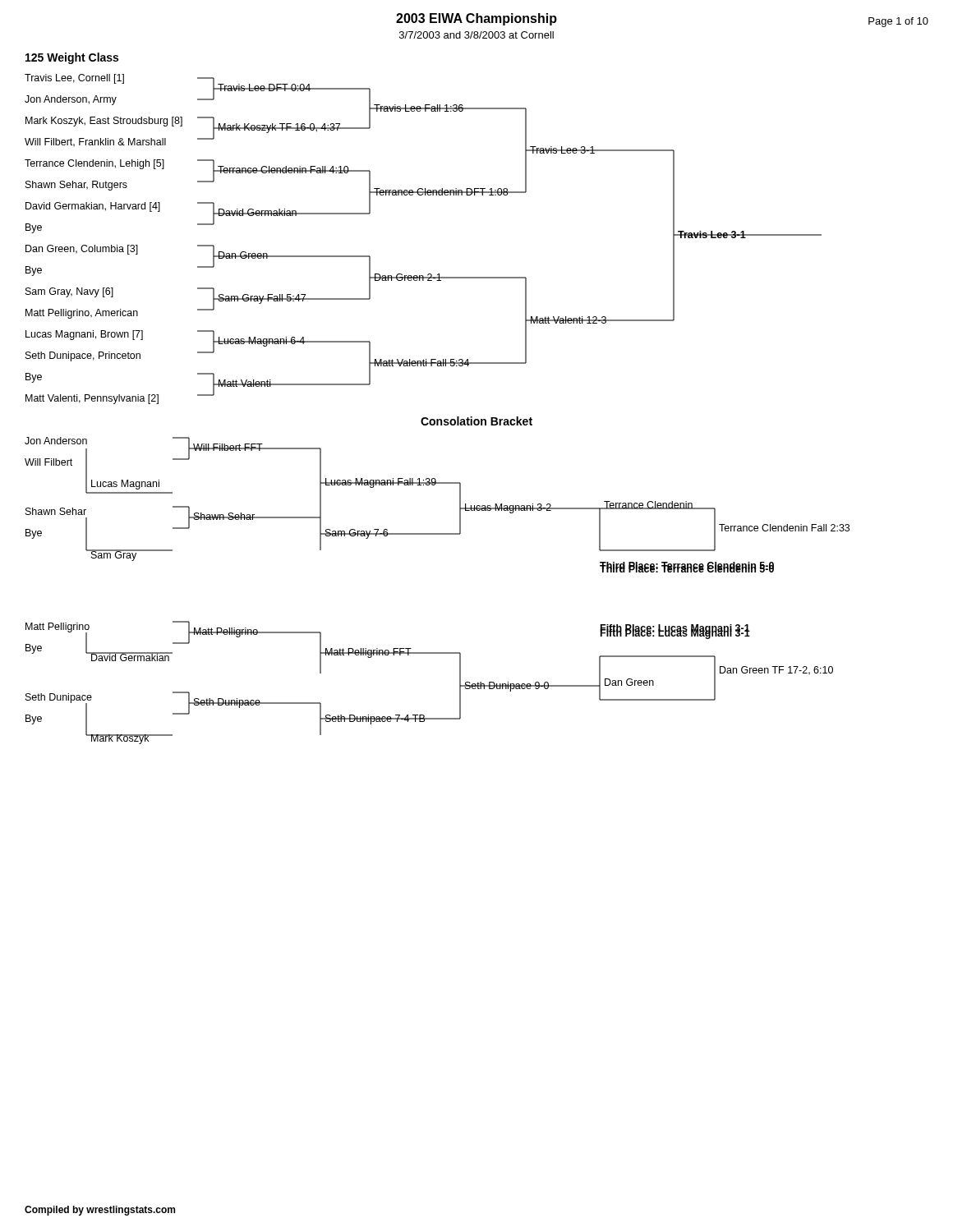Locate the region starting "Fifth Place: Lucas Magnani 3-1"
Viewport: 953px width, 1232px height.
coord(675,628)
